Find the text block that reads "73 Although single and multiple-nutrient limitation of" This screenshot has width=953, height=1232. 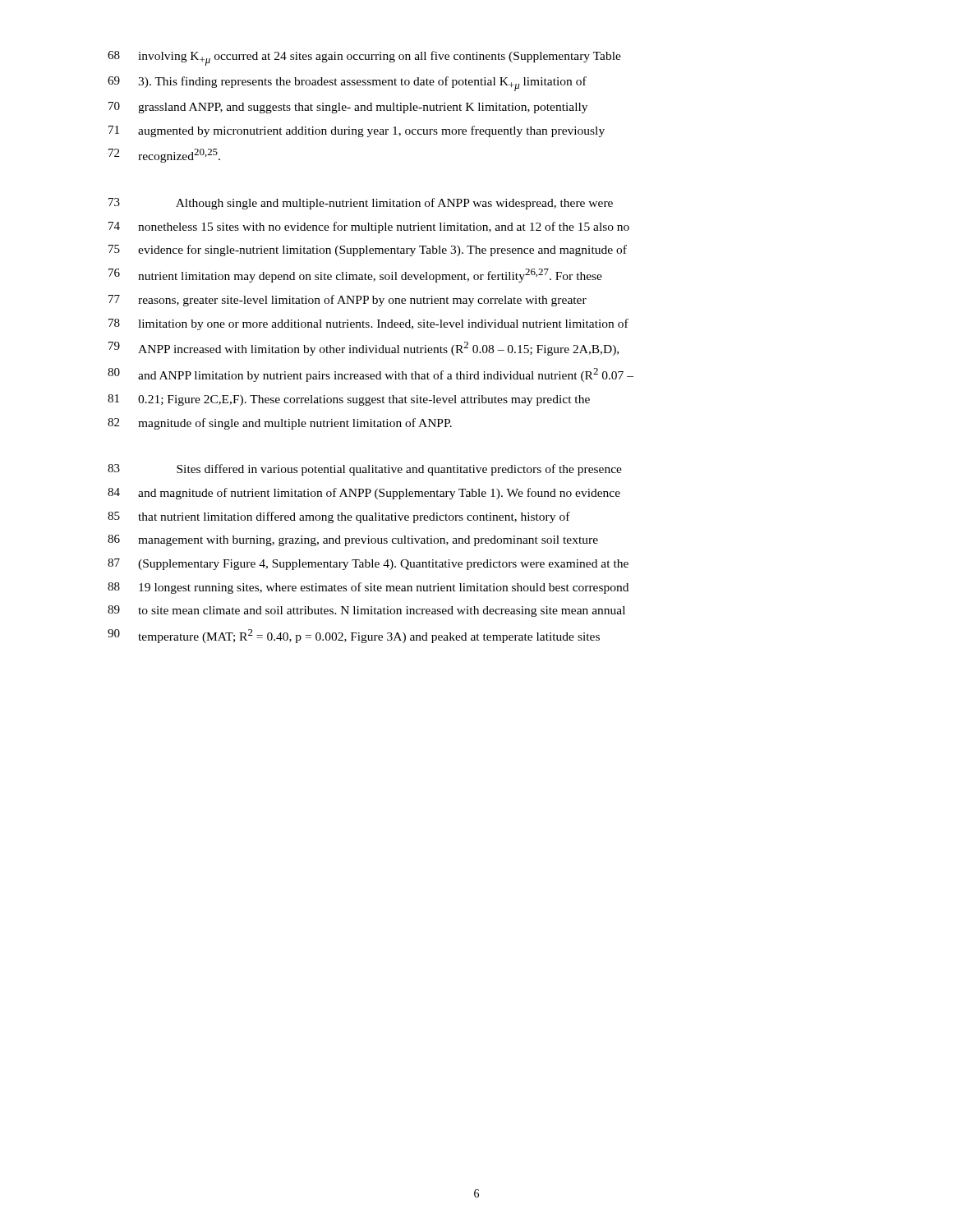tap(476, 203)
